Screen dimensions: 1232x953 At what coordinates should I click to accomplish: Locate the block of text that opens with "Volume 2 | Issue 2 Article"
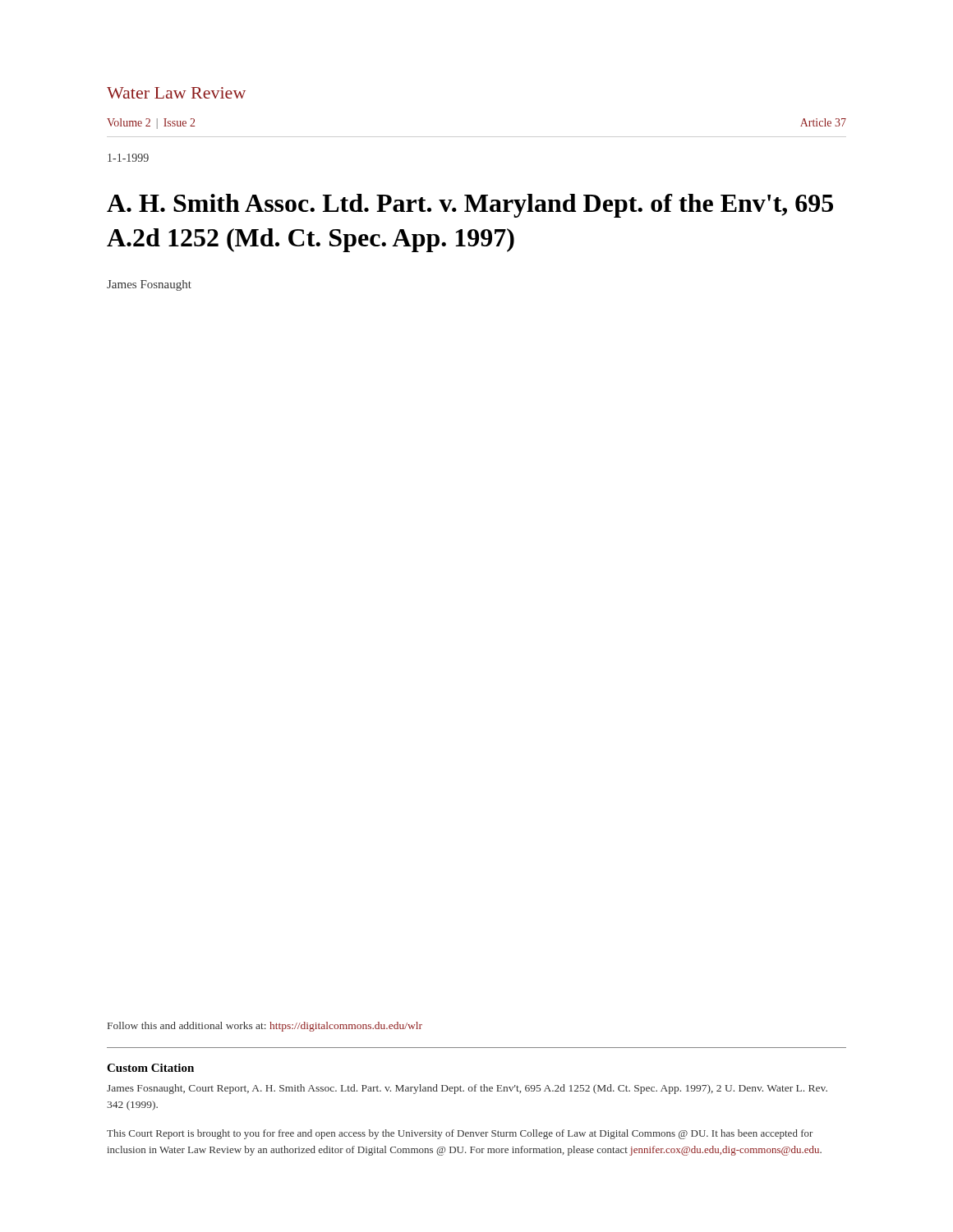pos(148,124)
